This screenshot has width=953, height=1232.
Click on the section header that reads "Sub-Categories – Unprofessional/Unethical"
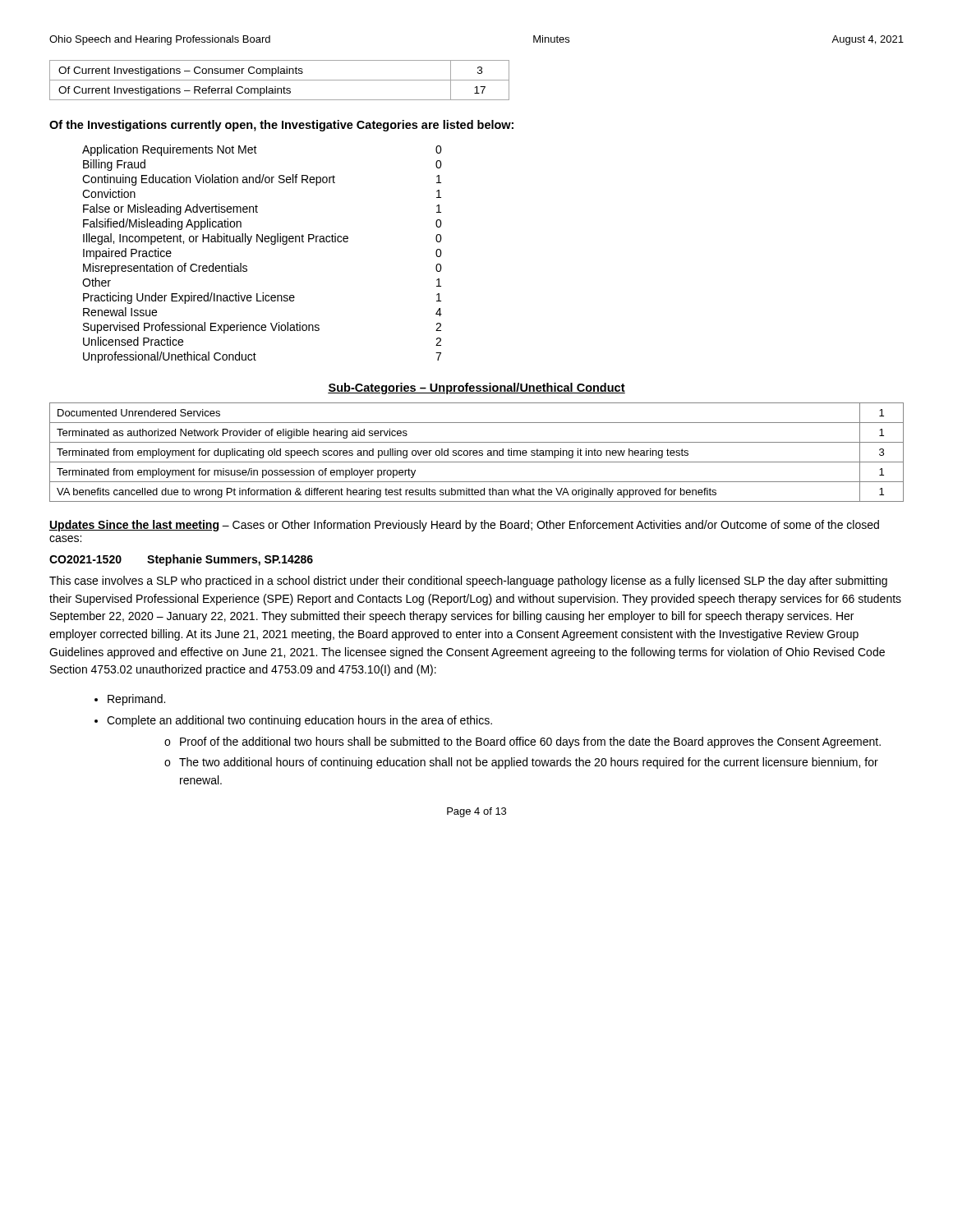point(476,388)
